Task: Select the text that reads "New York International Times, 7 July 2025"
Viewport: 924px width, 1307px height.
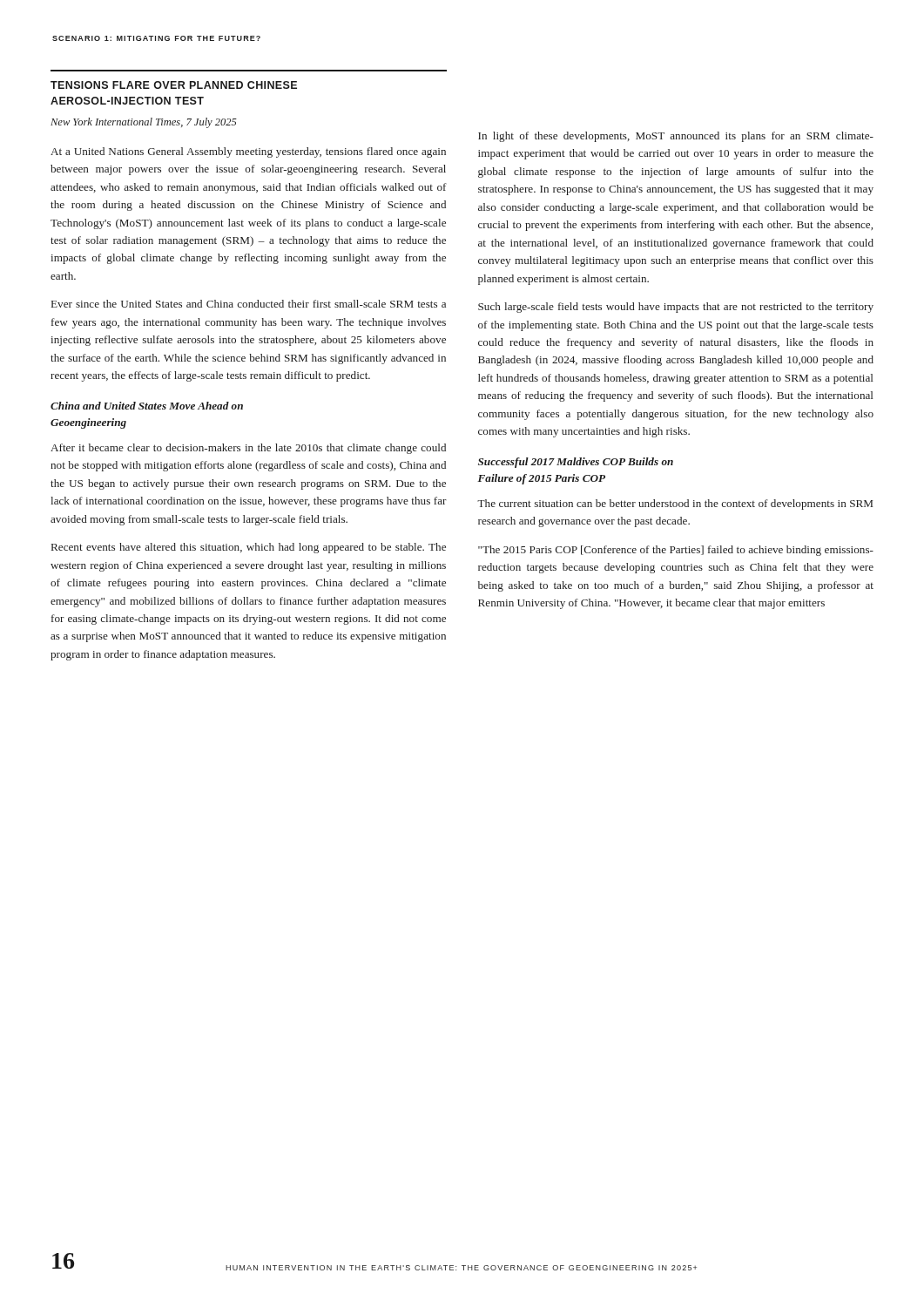Action: [144, 122]
